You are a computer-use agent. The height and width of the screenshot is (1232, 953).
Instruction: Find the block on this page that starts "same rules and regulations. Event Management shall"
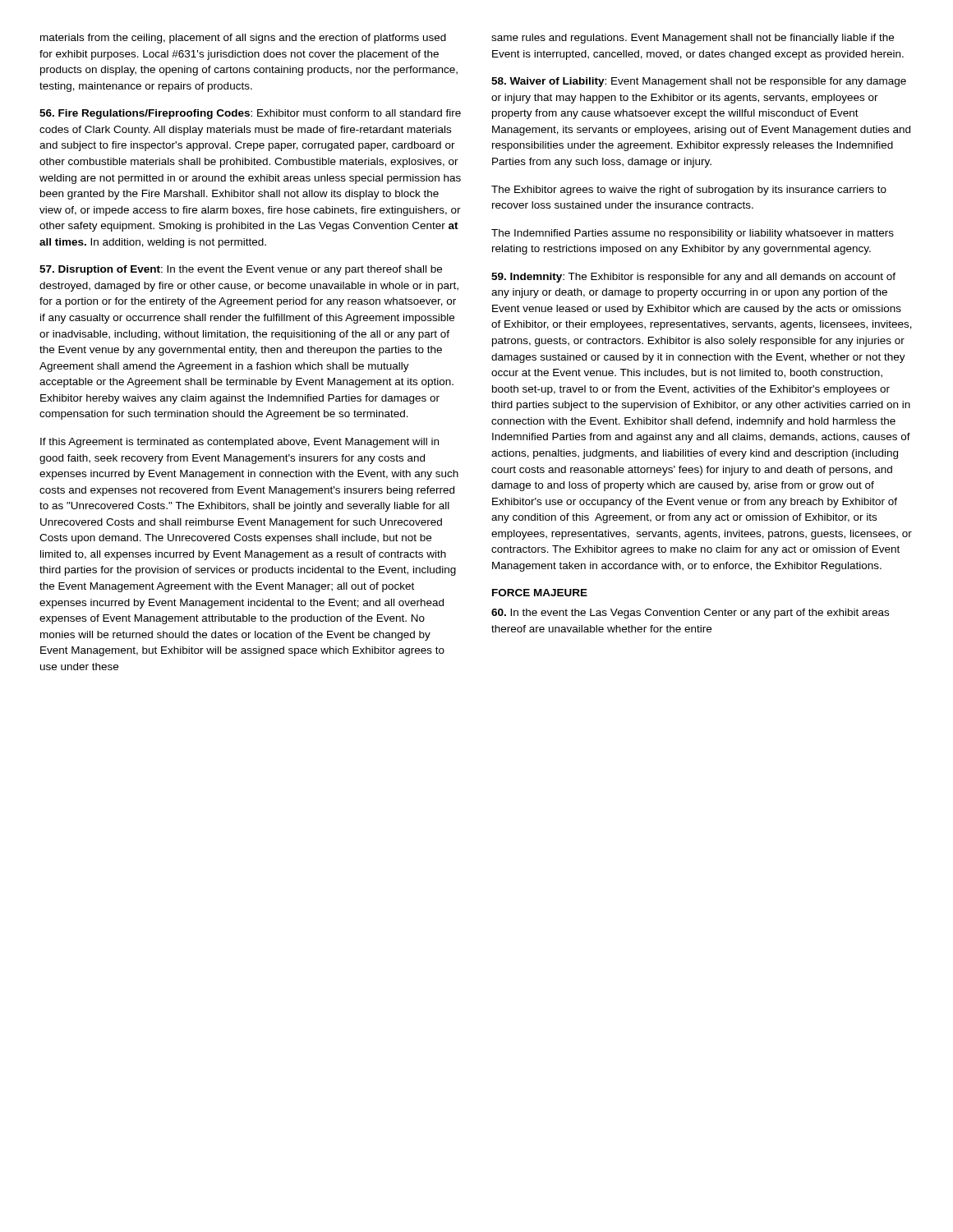(x=698, y=45)
